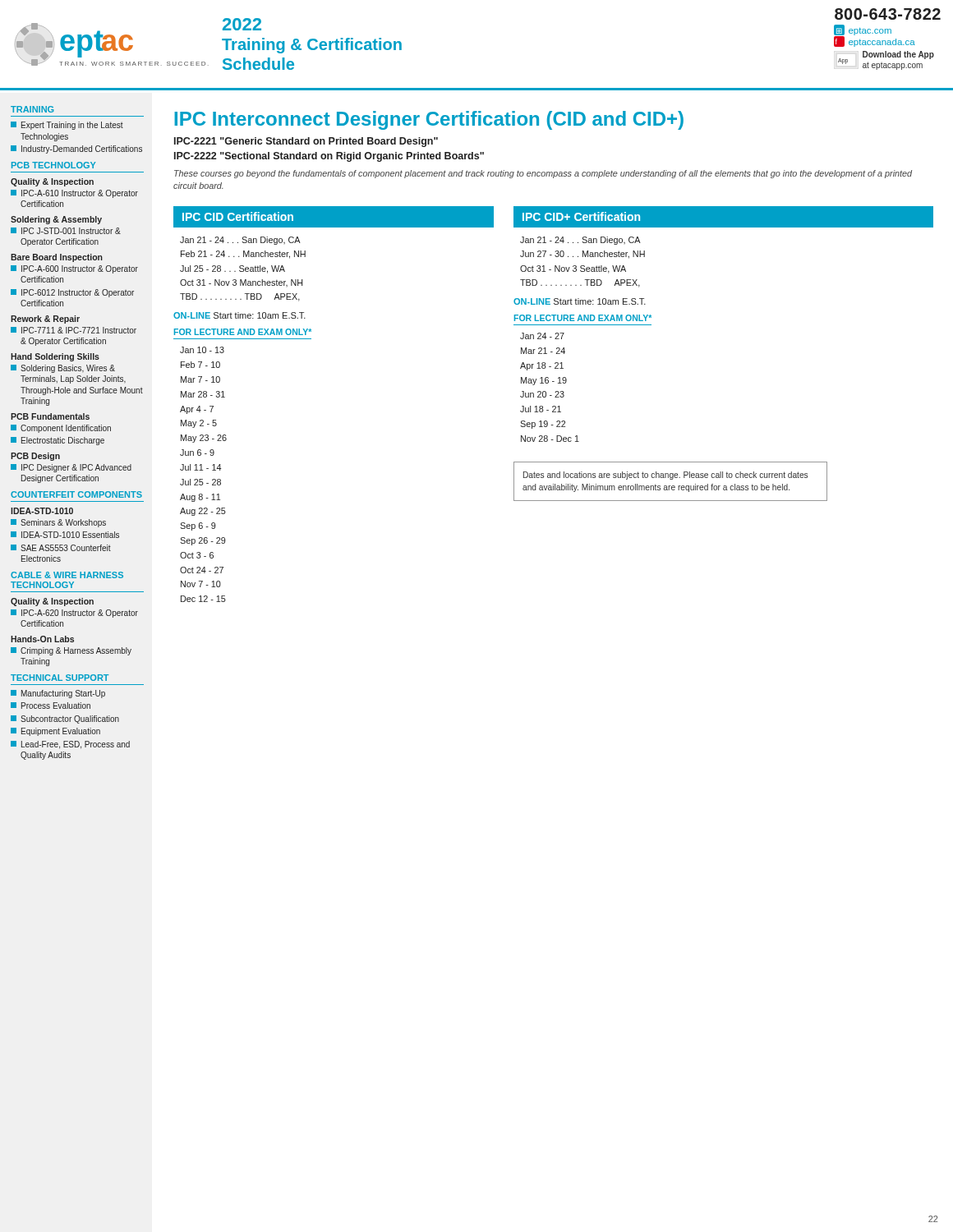The height and width of the screenshot is (1232, 953).
Task: Select the element starting "IPC Interconnect Designer Certification (CID"
Action: (x=429, y=119)
